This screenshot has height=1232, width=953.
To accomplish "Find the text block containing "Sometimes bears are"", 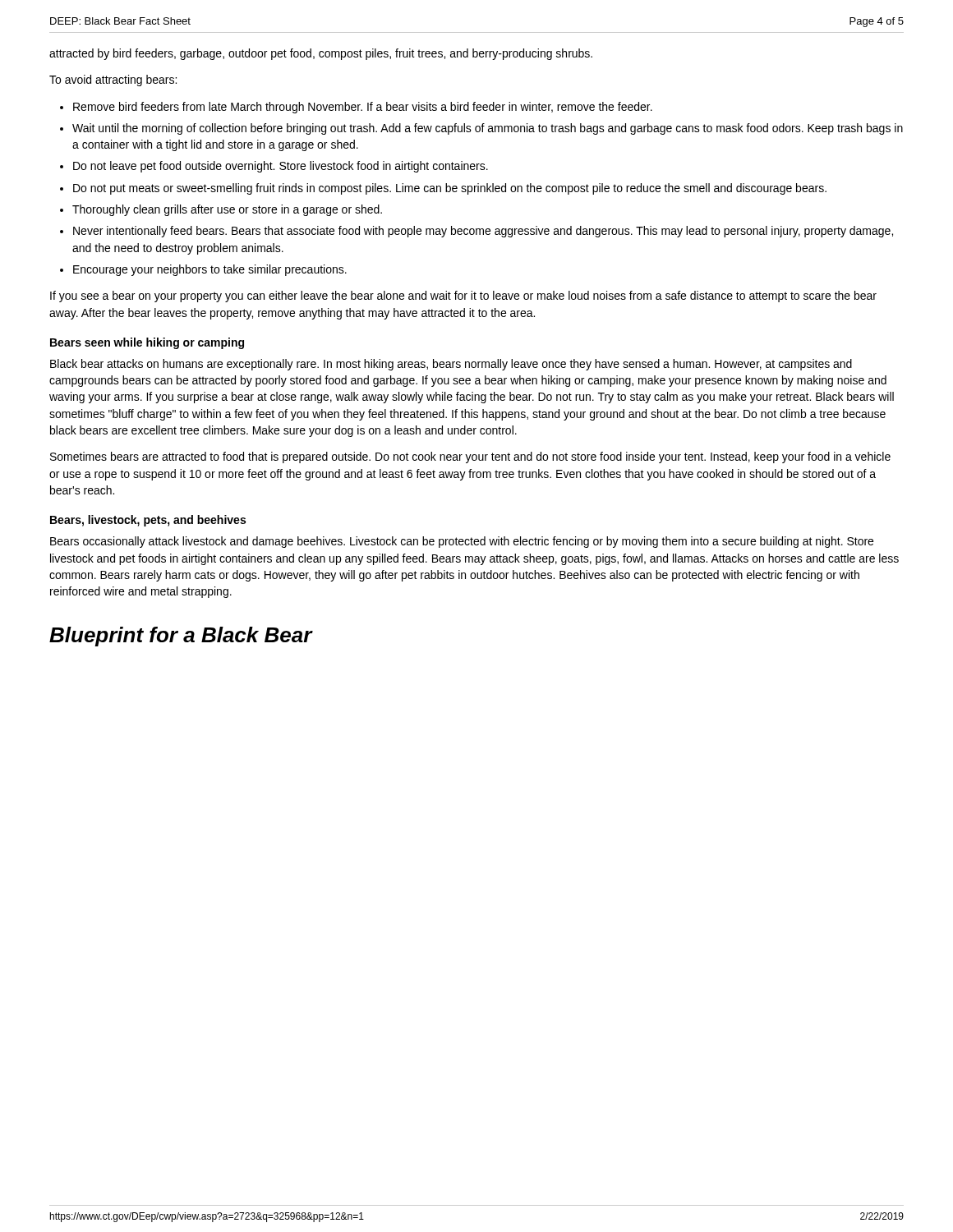I will pos(470,474).
